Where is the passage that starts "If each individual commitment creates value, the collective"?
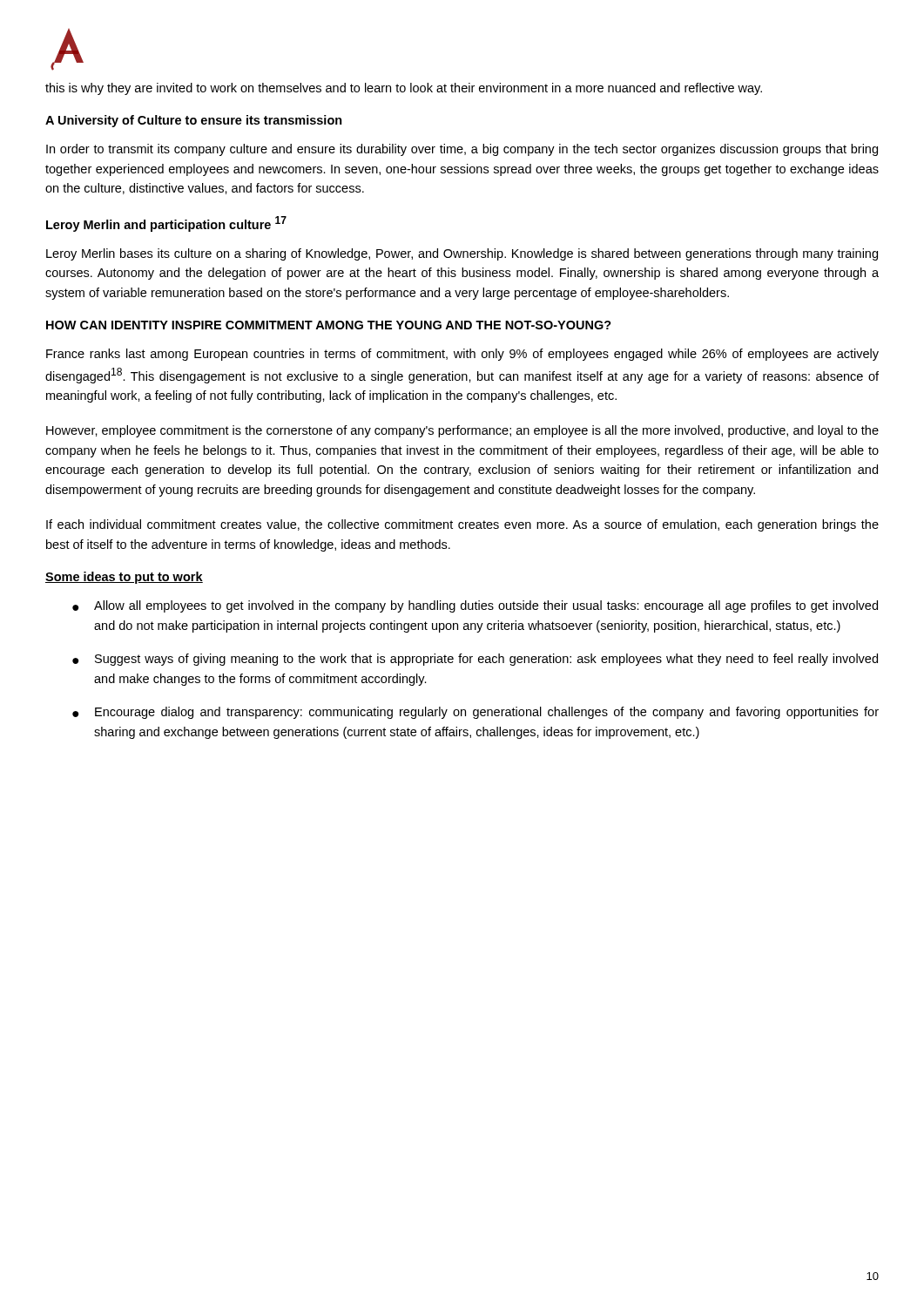Image resolution: width=924 pixels, height=1307 pixels. (462, 534)
